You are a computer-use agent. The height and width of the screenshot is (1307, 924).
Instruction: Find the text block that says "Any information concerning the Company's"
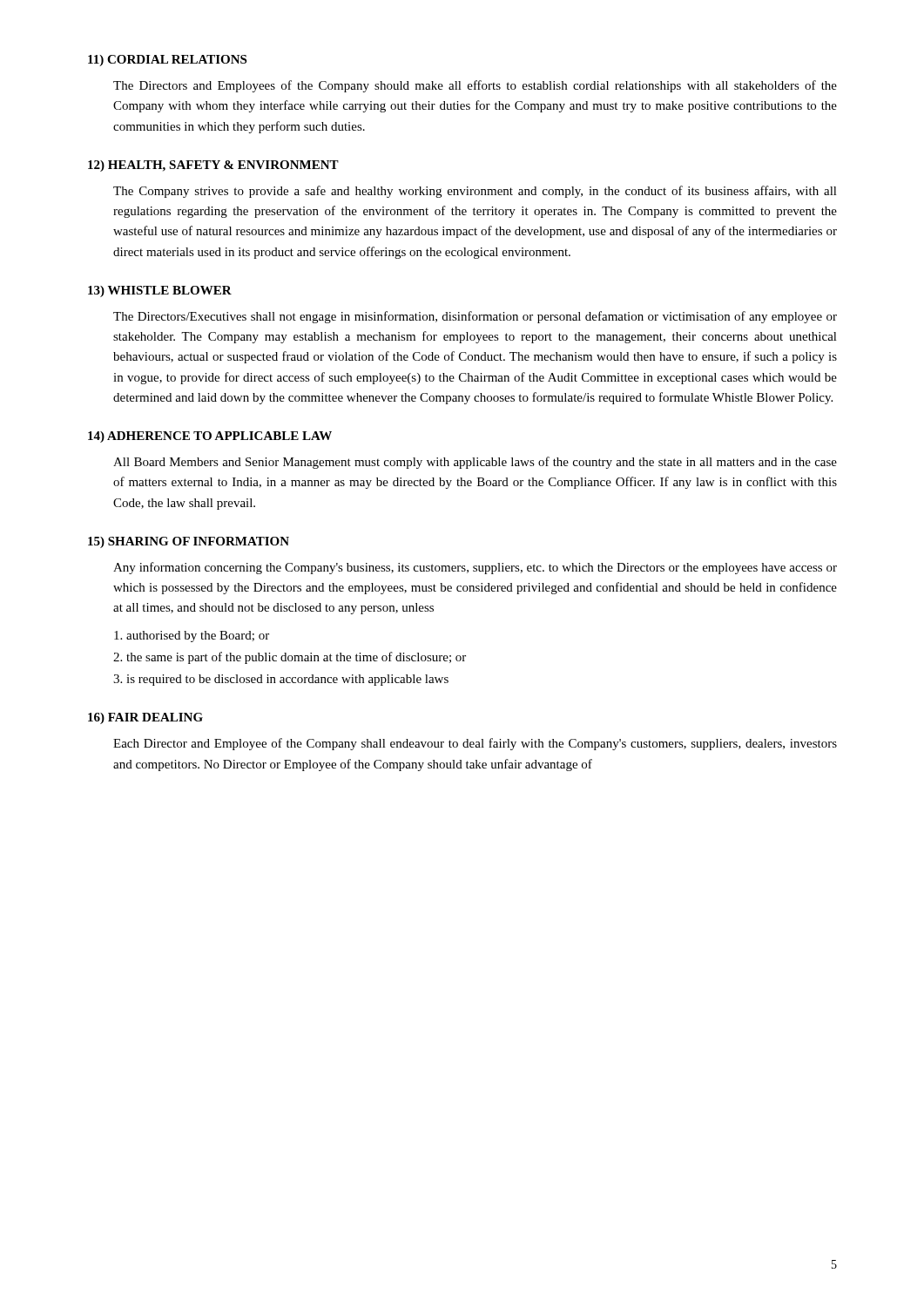pos(475,587)
